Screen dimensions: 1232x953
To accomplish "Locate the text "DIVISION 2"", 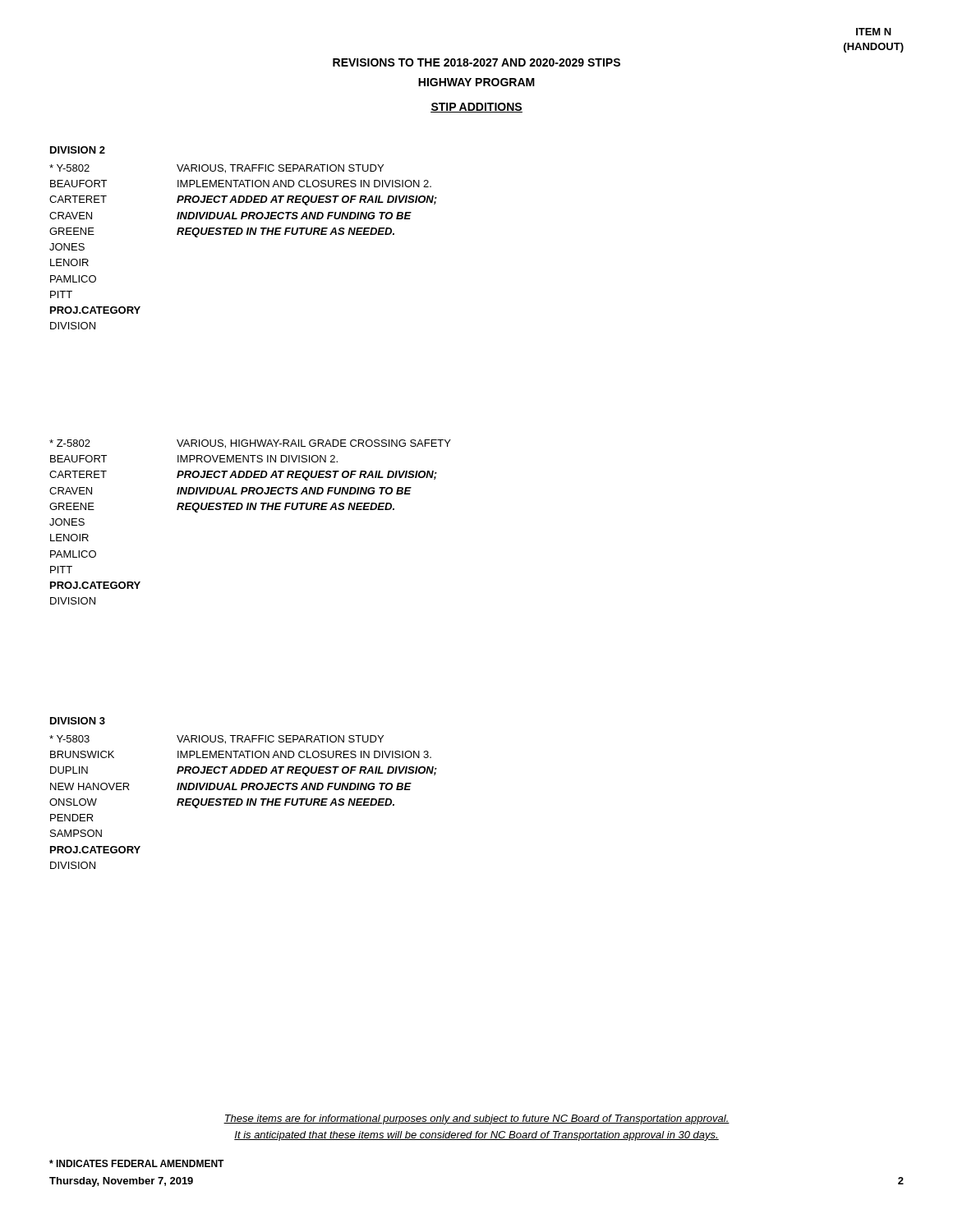I will point(77,150).
